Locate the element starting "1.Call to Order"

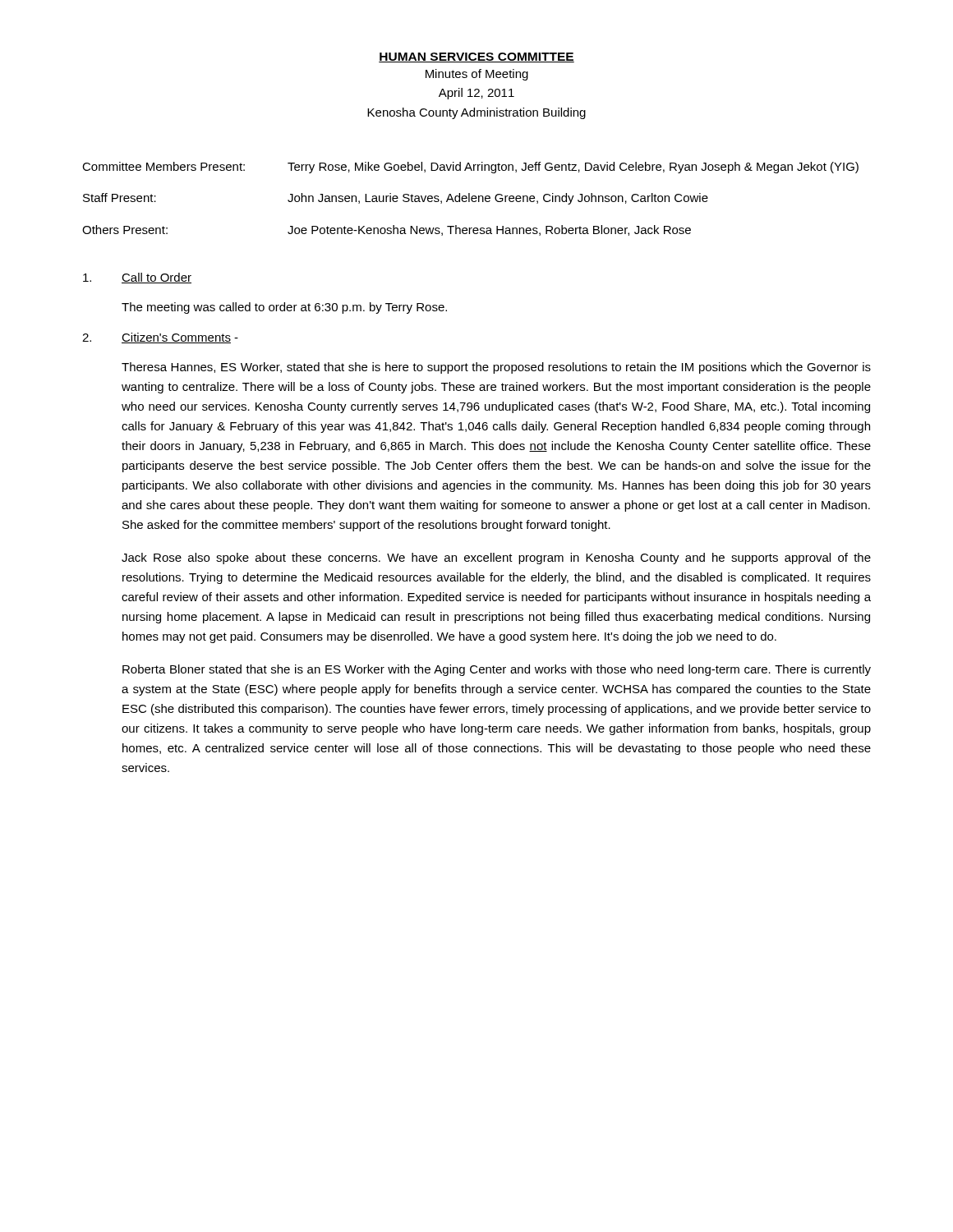point(137,277)
